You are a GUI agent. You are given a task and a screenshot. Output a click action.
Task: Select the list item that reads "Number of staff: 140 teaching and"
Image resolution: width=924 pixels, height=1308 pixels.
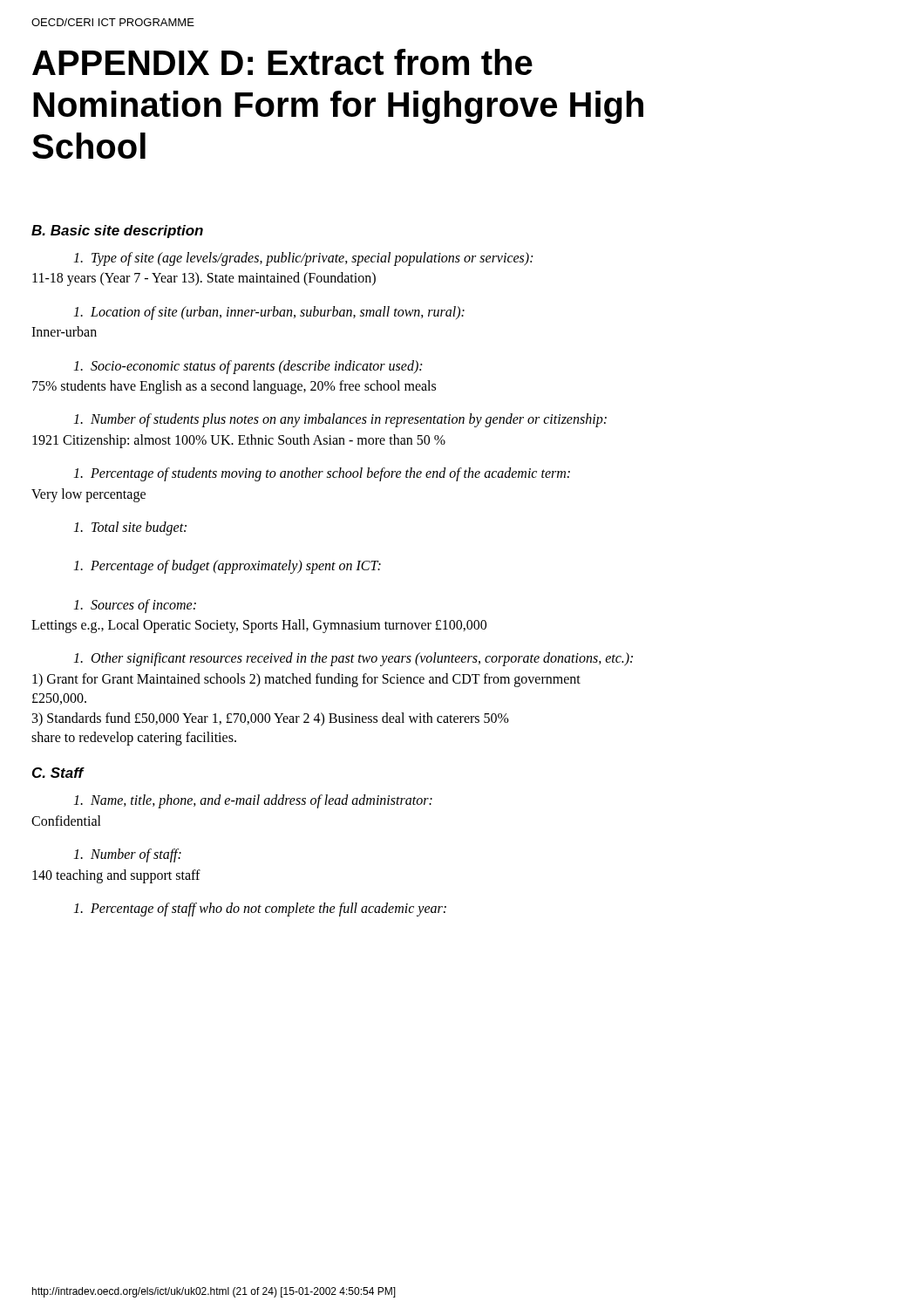coord(127,855)
